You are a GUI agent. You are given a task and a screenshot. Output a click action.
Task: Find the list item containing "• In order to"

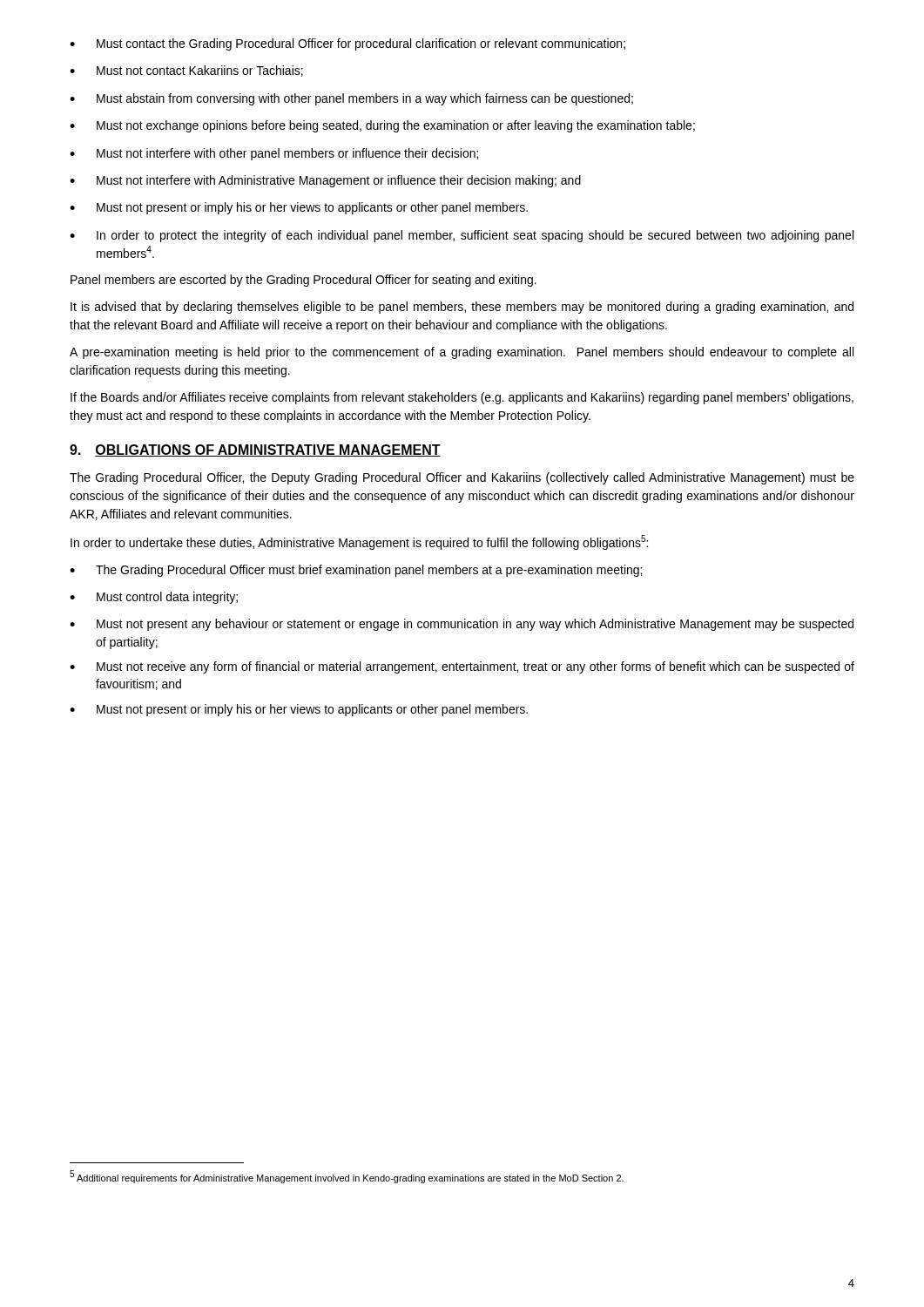[462, 244]
